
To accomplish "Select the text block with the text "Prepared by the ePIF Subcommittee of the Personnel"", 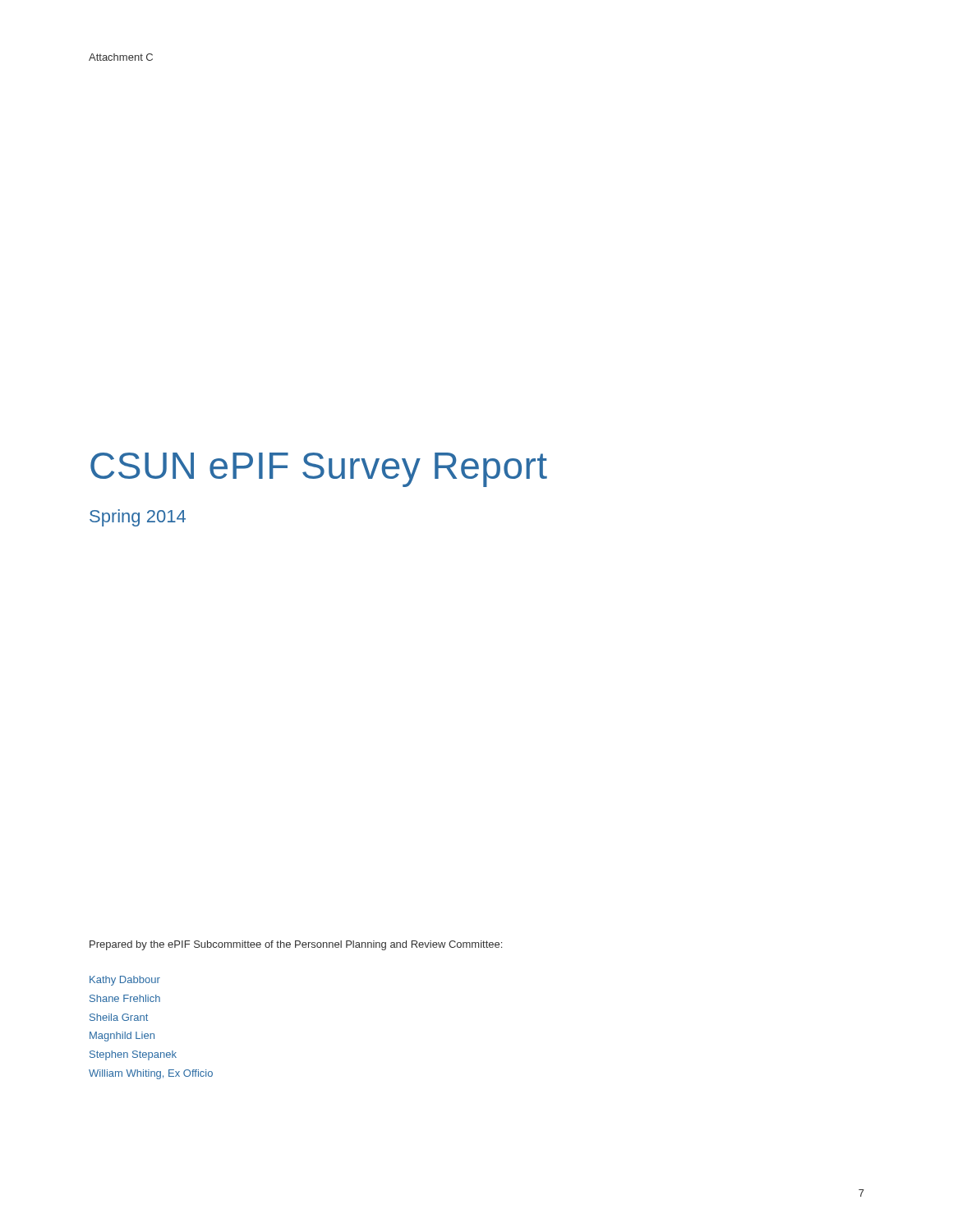I will pos(296,944).
